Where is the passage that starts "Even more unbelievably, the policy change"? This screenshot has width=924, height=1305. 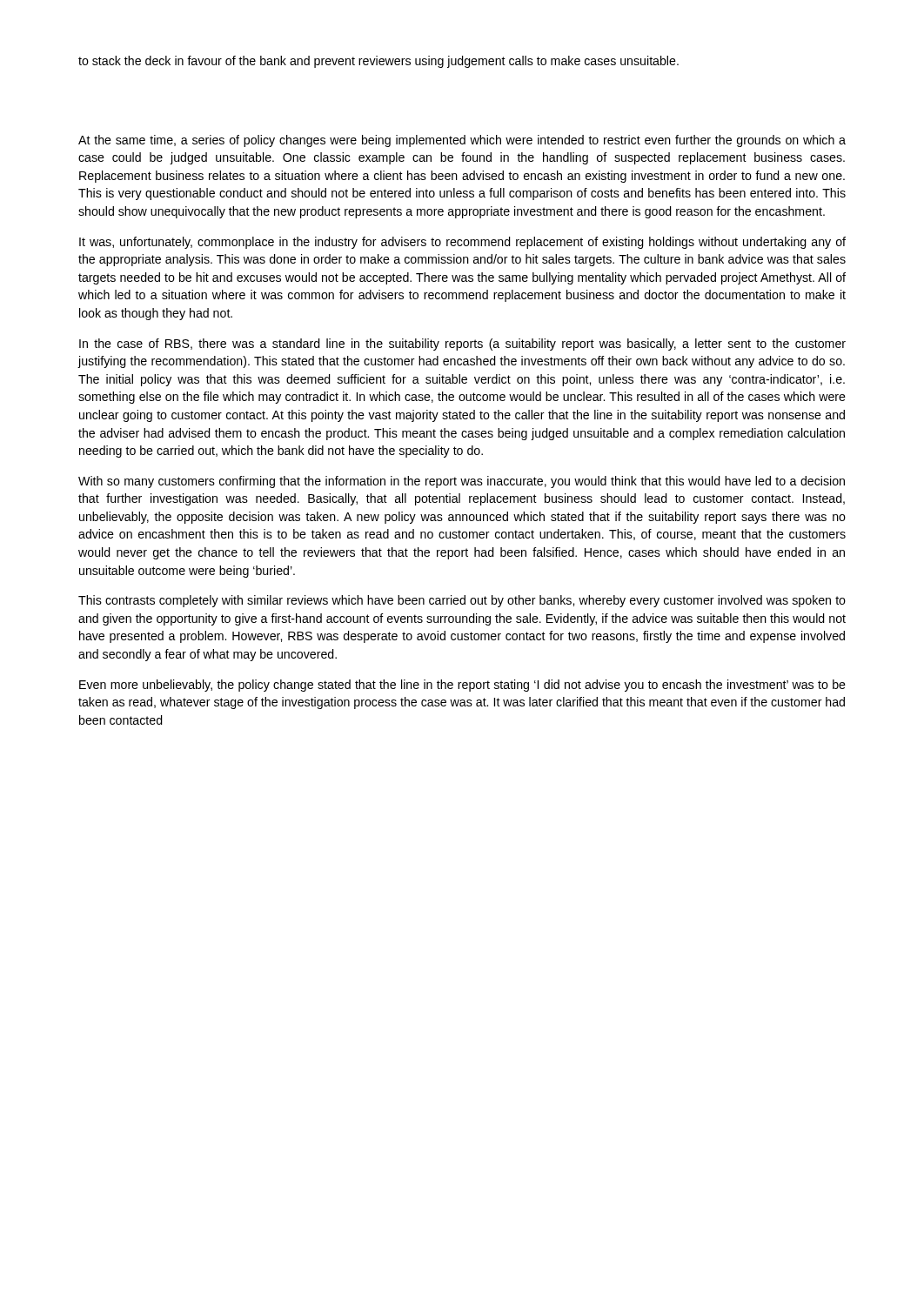462,702
